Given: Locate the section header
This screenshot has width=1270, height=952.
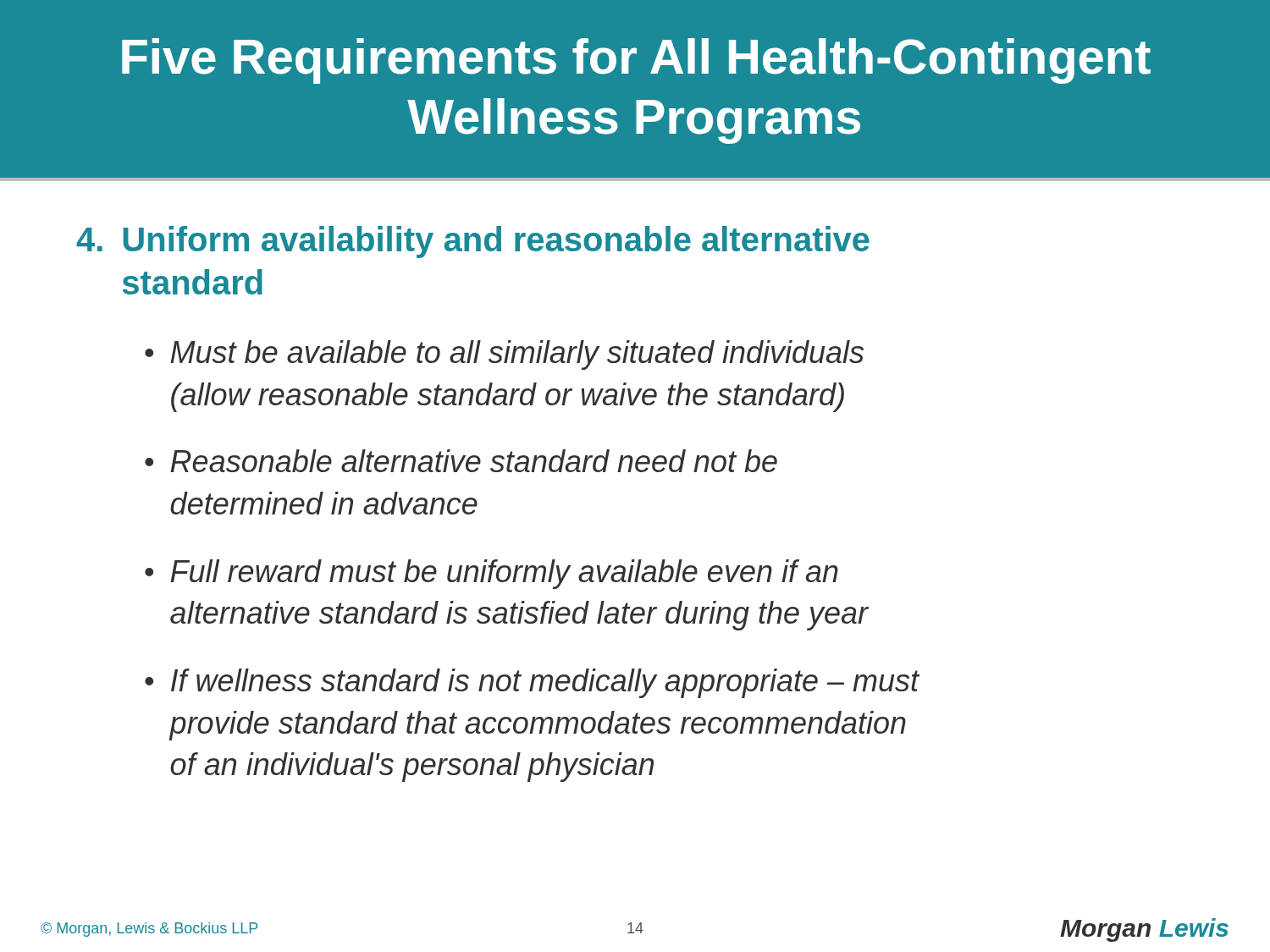Looking at the screenshot, I should tap(473, 261).
